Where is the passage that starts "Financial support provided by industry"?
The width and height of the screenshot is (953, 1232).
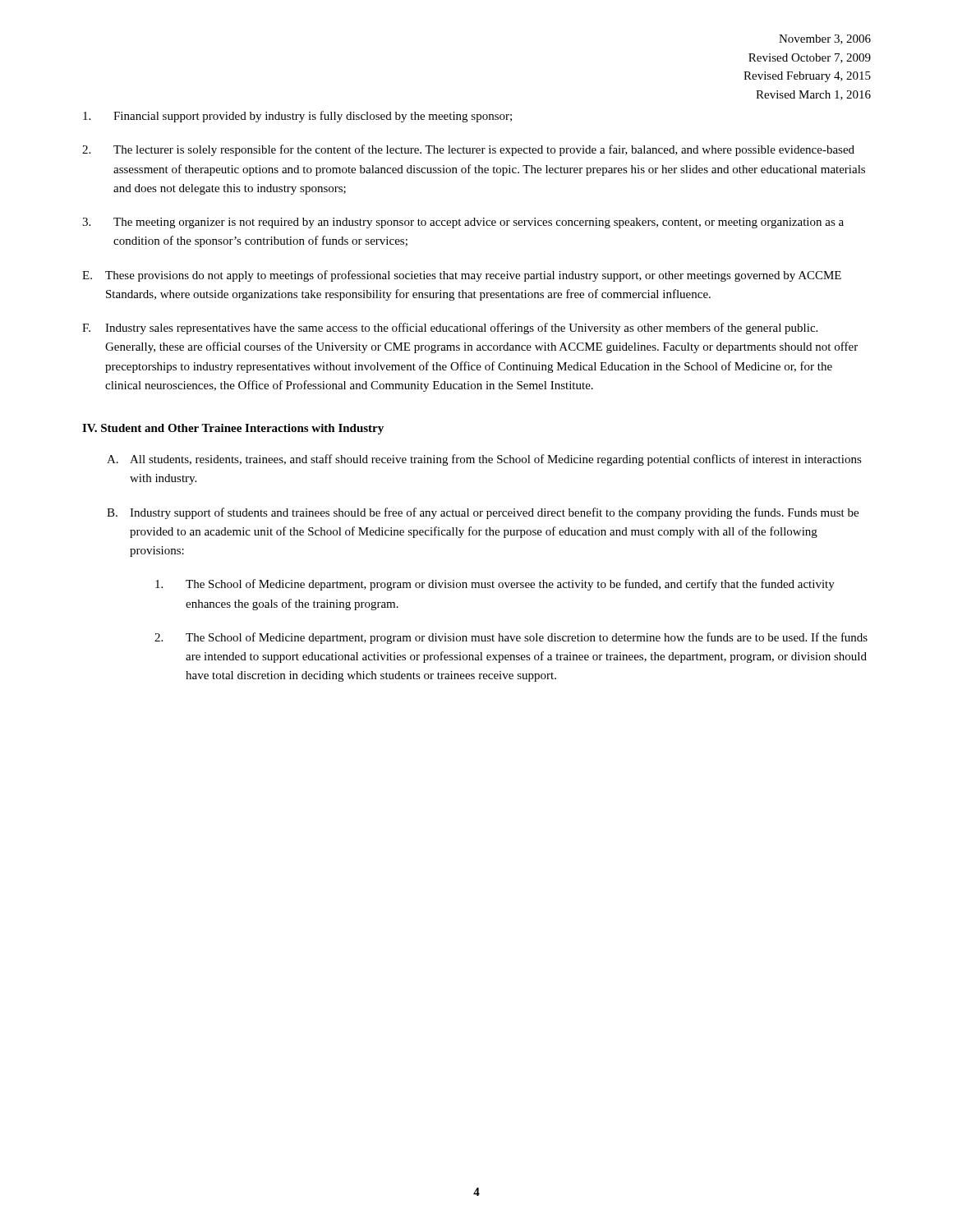(x=476, y=116)
